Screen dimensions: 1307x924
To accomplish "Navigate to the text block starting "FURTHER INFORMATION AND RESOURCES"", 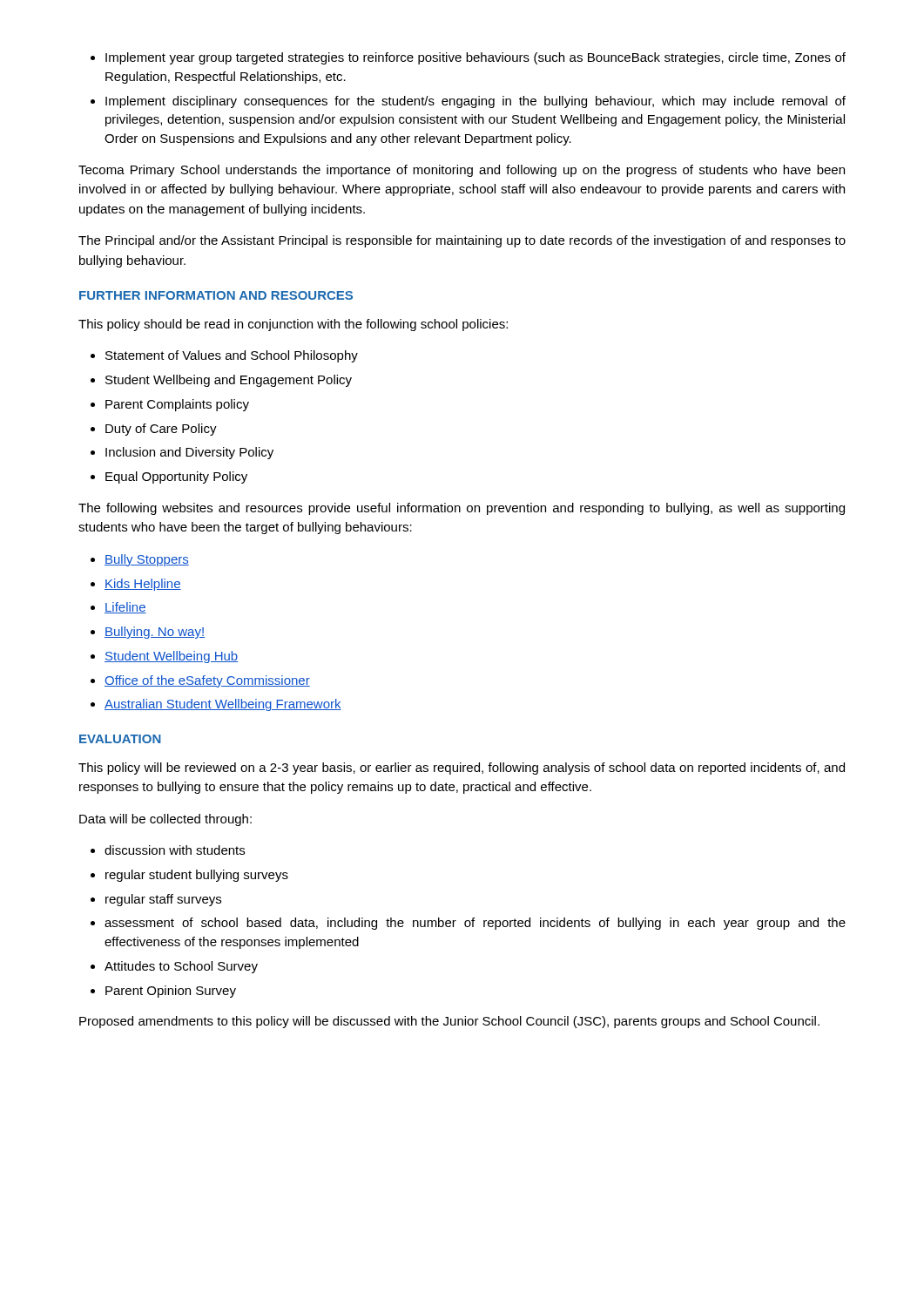I will click(x=216, y=295).
